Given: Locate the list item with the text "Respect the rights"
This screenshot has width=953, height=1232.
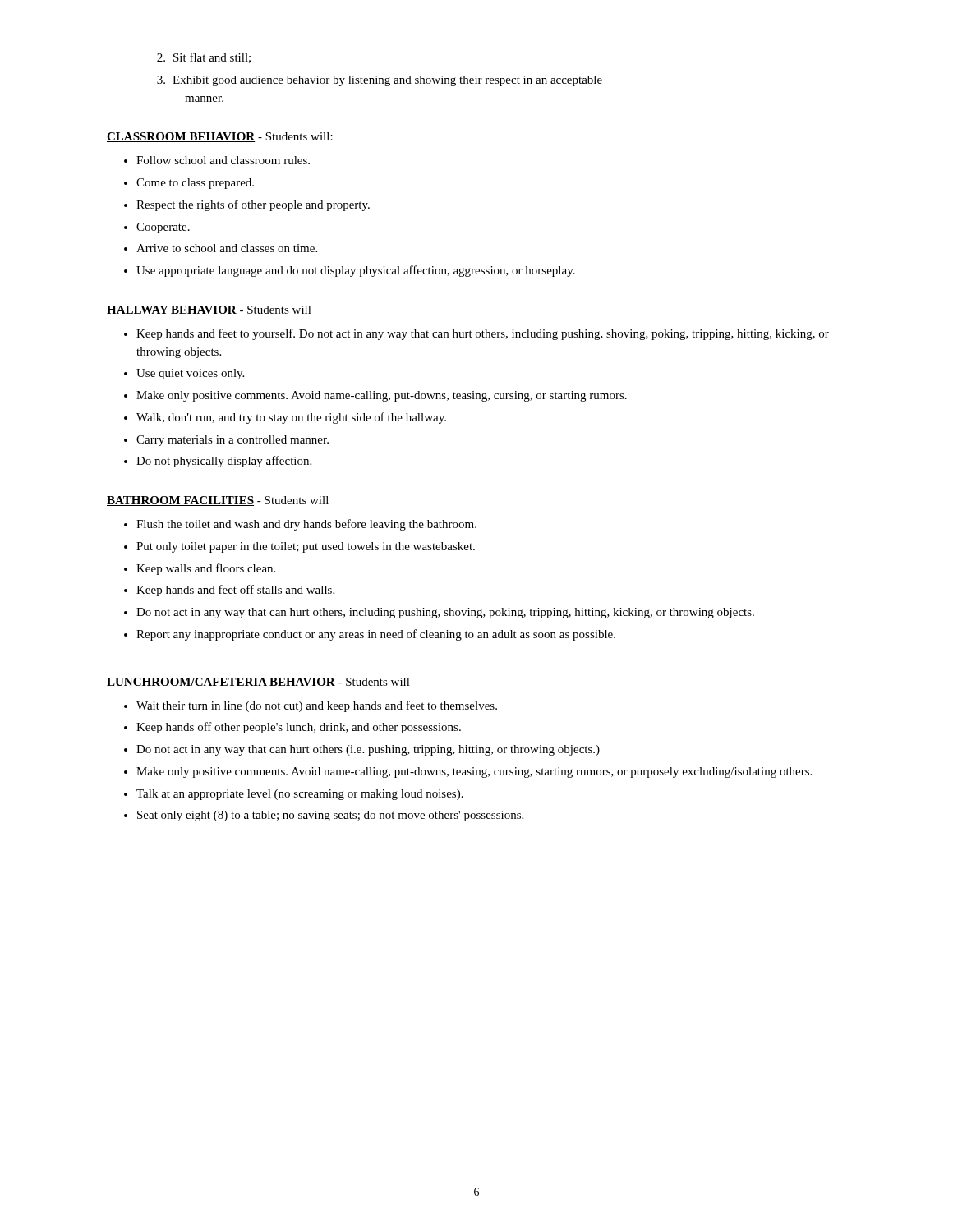Looking at the screenshot, I should 253,204.
